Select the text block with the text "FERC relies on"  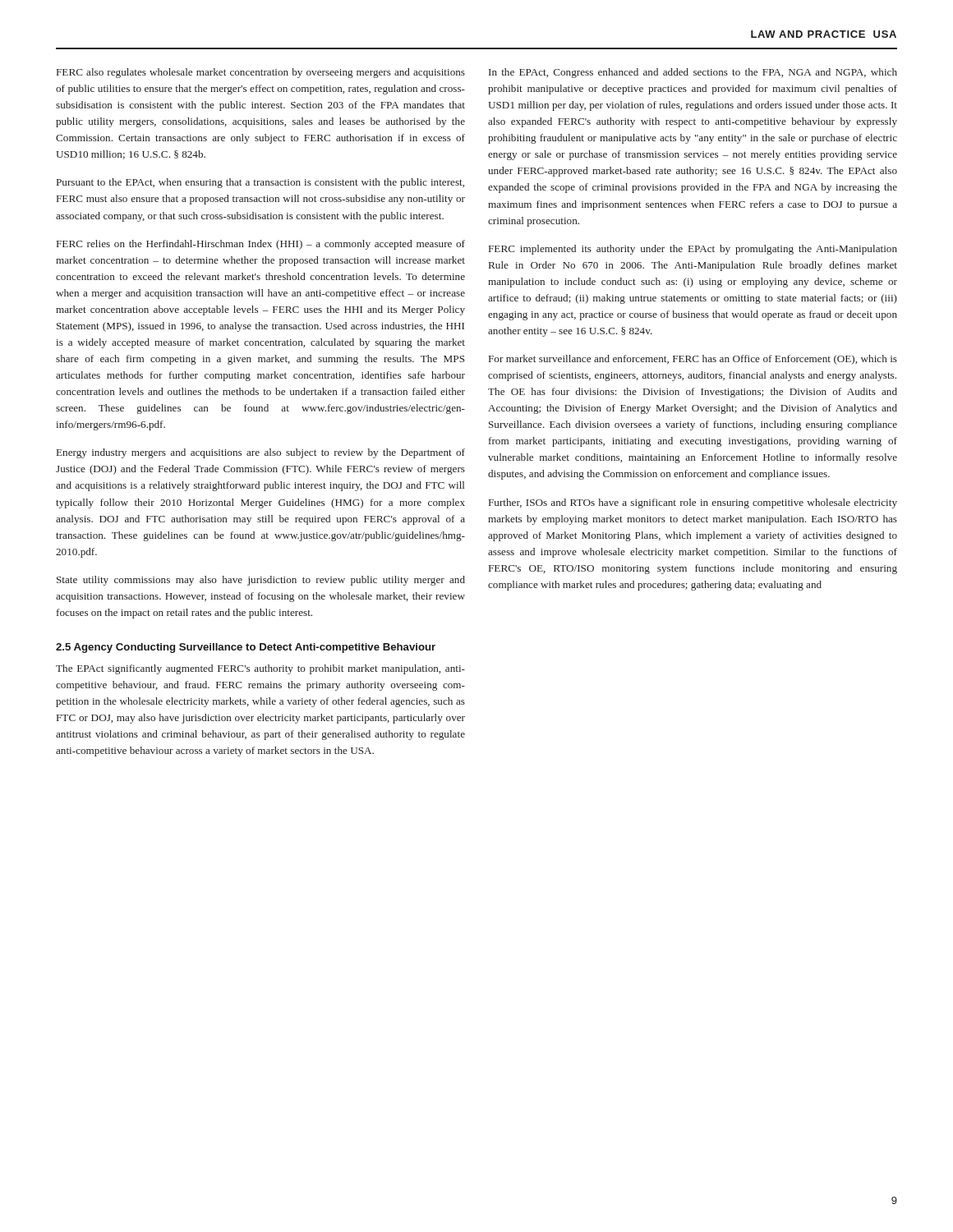click(260, 334)
